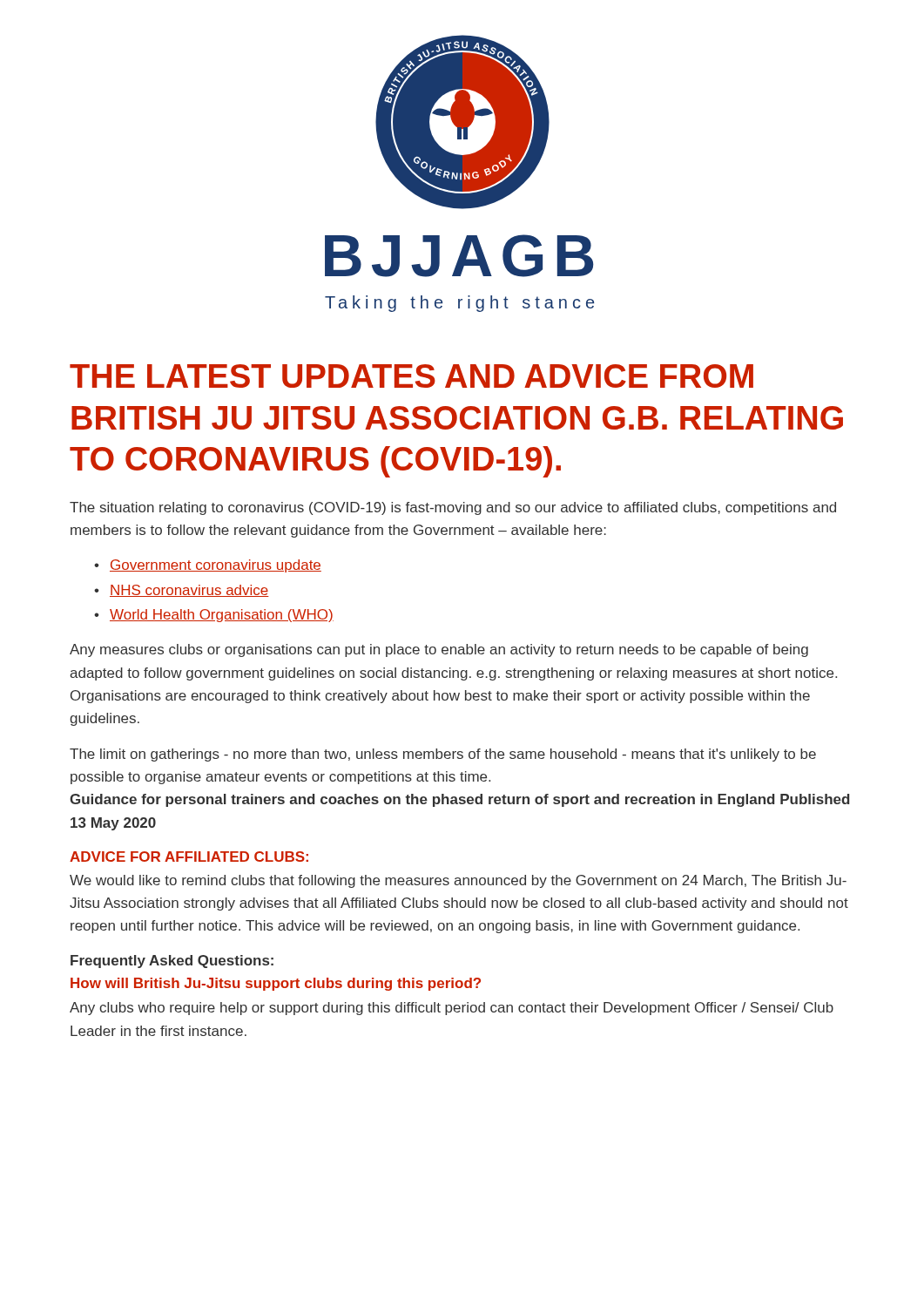Viewport: 924px width, 1307px height.
Task: Click on the text starting "How will British"
Action: 276,983
